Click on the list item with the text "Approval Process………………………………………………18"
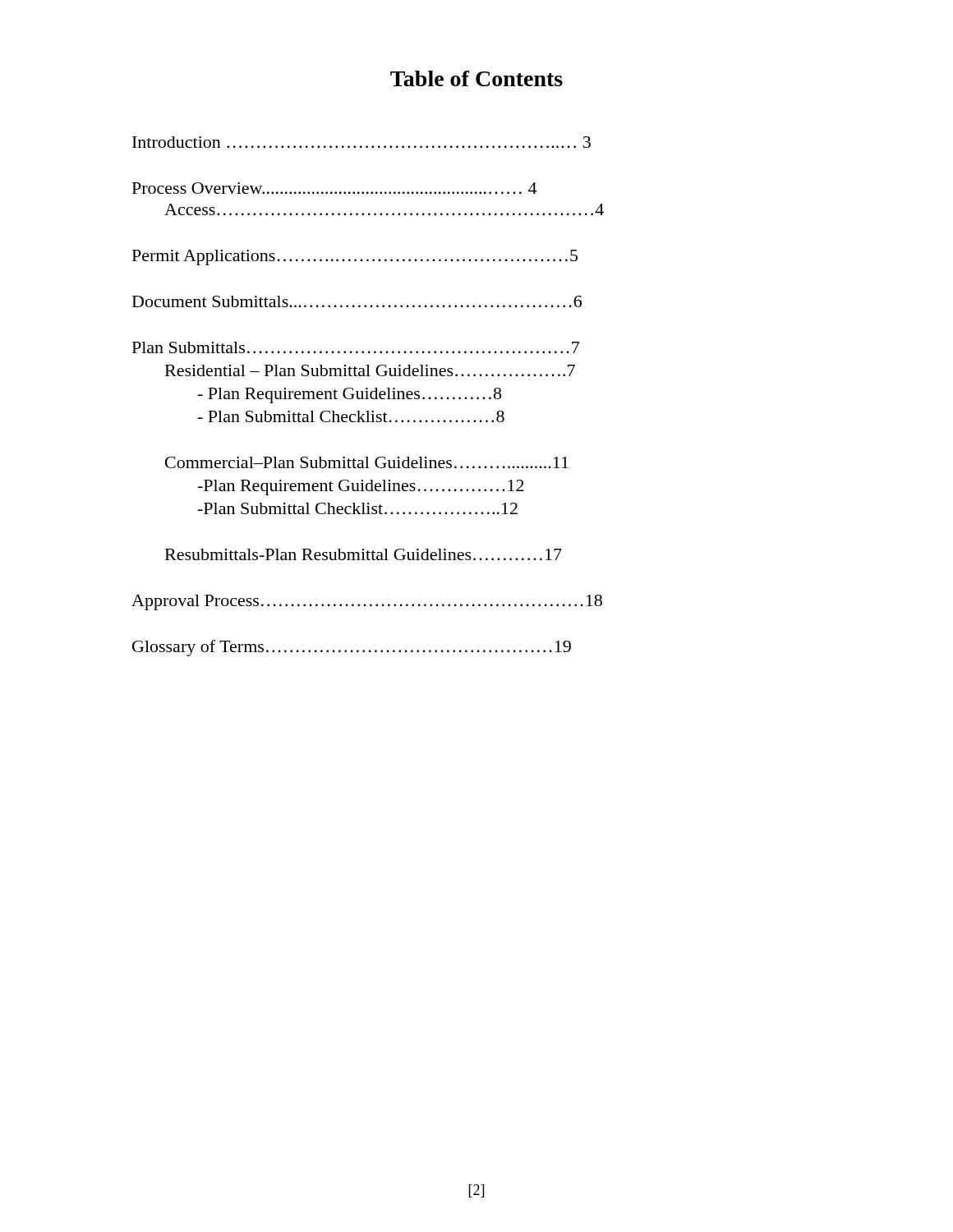This screenshot has width=953, height=1232. (x=367, y=600)
